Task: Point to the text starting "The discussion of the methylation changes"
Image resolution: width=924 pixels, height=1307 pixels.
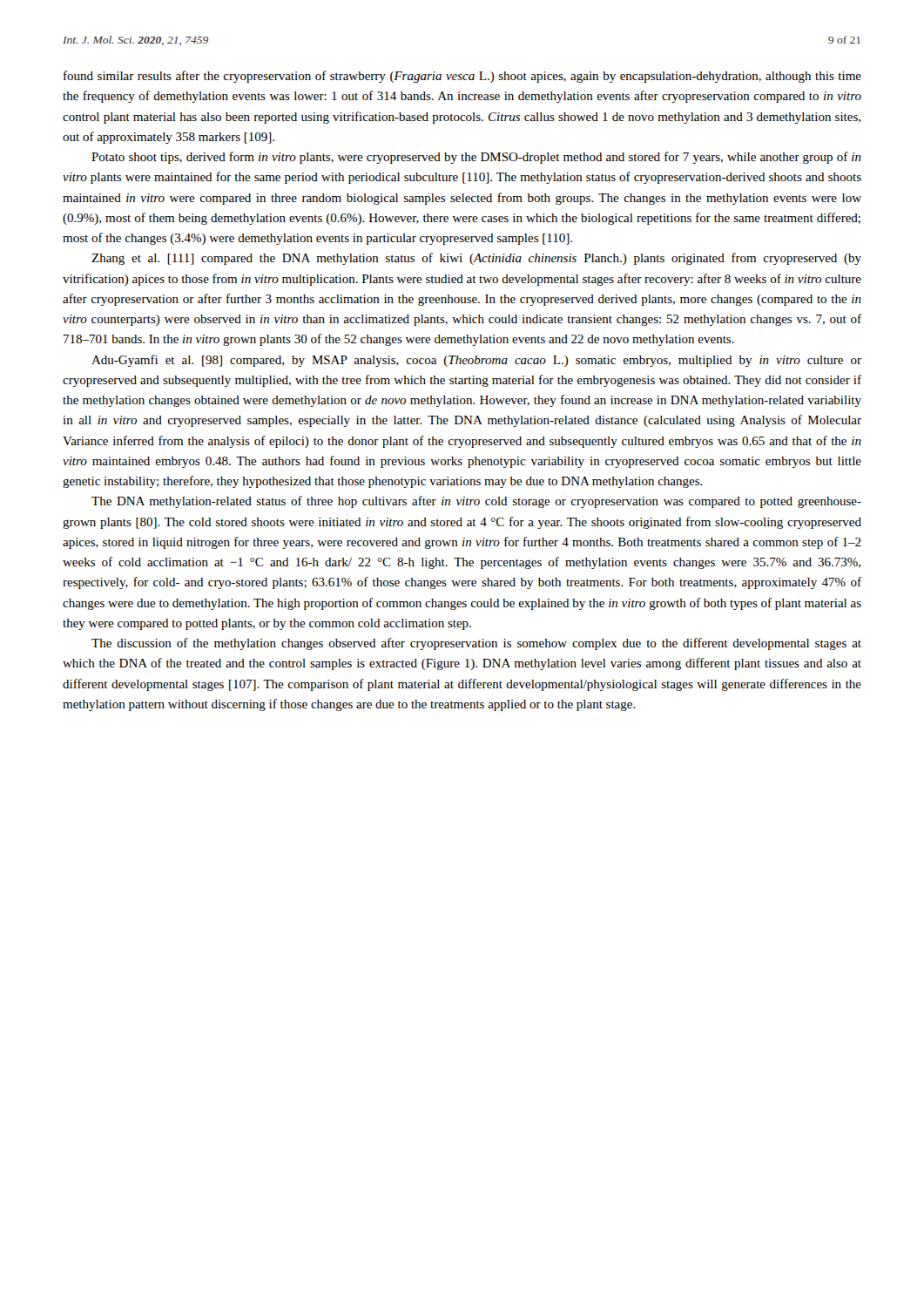Action: [x=462, y=673]
